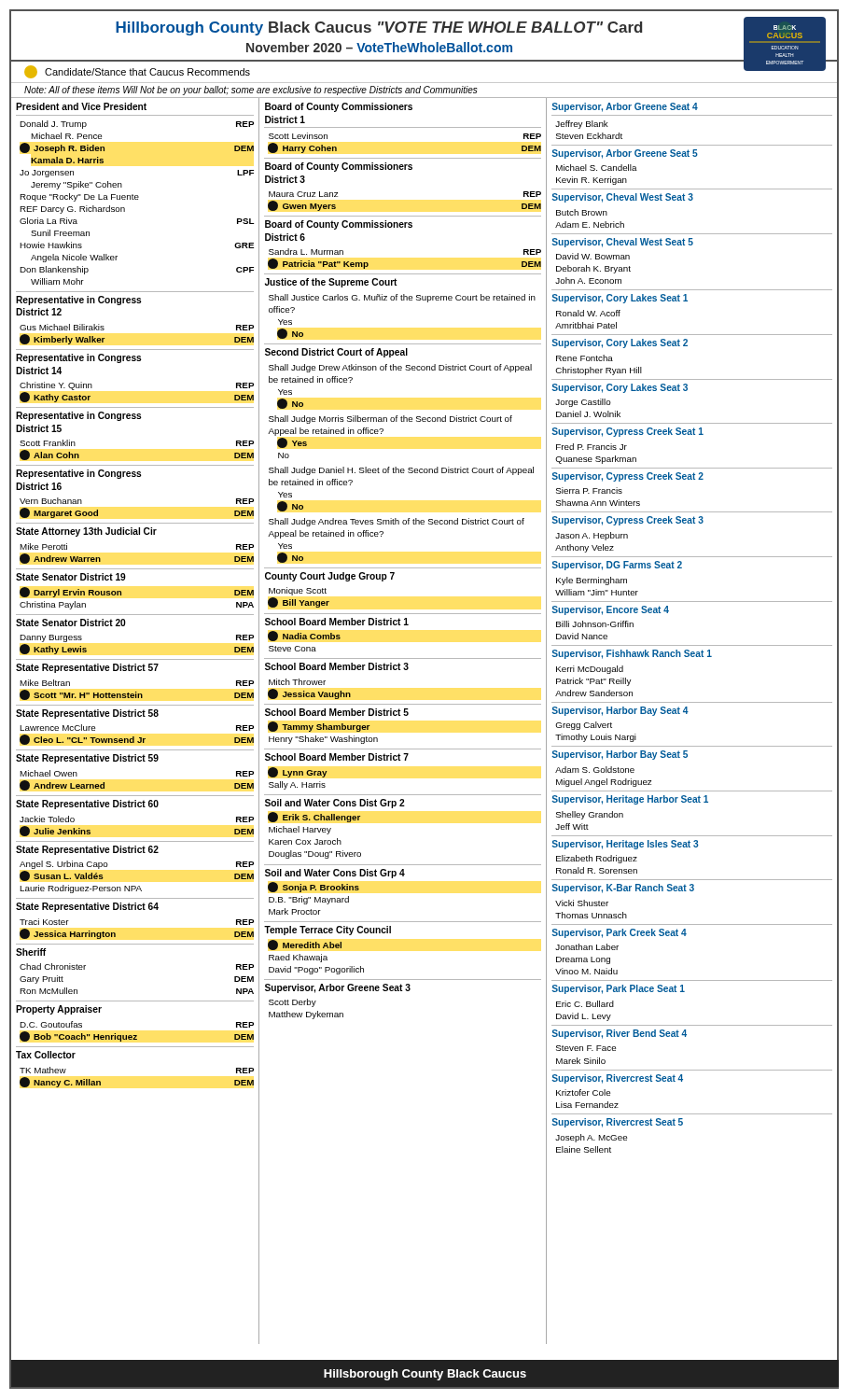Locate the table with the text "Supervisor, Arbor Greene Seat 4"

click(692, 721)
